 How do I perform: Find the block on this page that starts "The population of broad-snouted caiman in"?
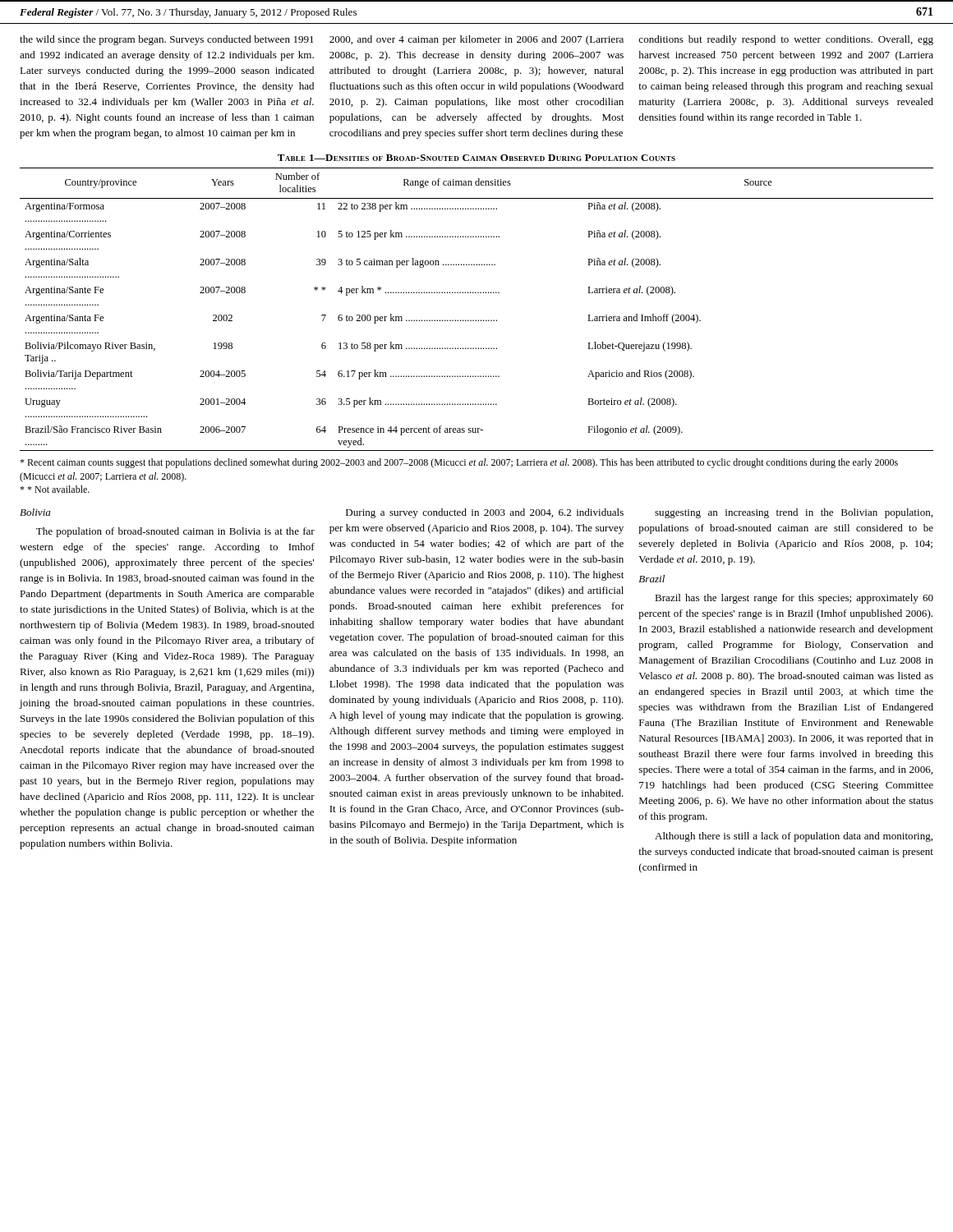pos(167,688)
